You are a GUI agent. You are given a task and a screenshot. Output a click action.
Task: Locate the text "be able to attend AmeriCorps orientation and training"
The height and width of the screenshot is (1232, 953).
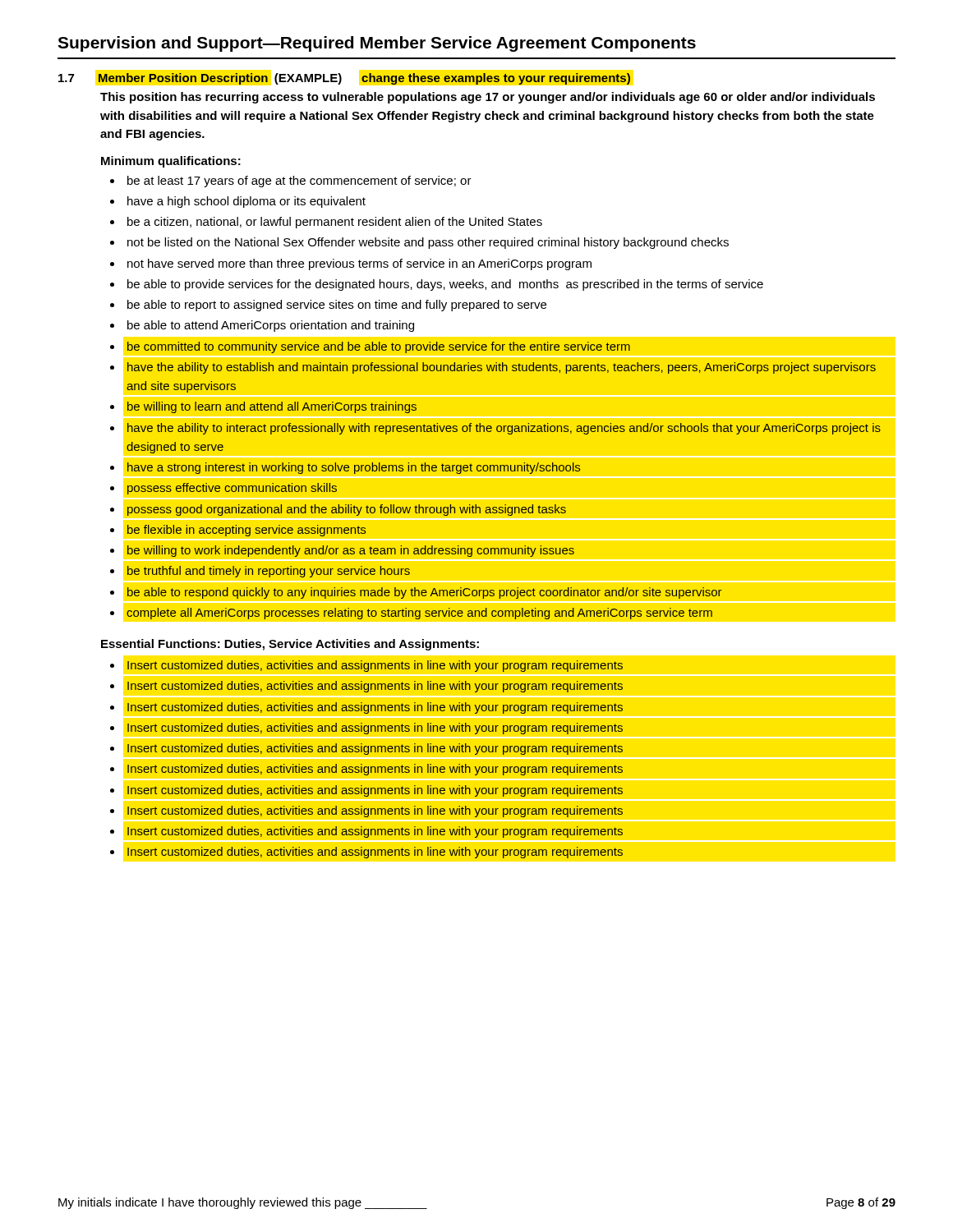(x=271, y=325)
